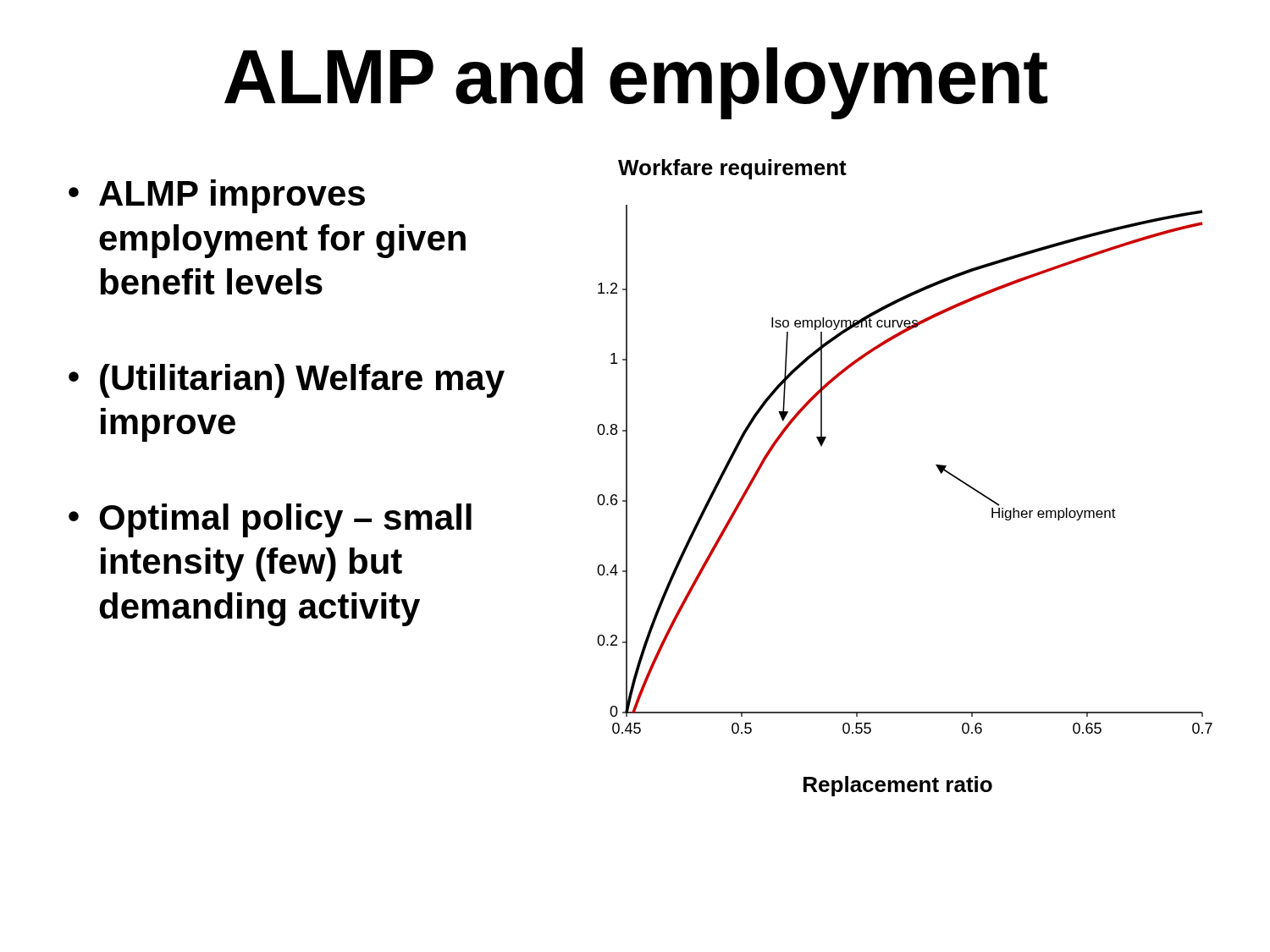Click on the region starting "Replacement ratio"
This screenshot has height=952, width=1270.
[897, 784]
